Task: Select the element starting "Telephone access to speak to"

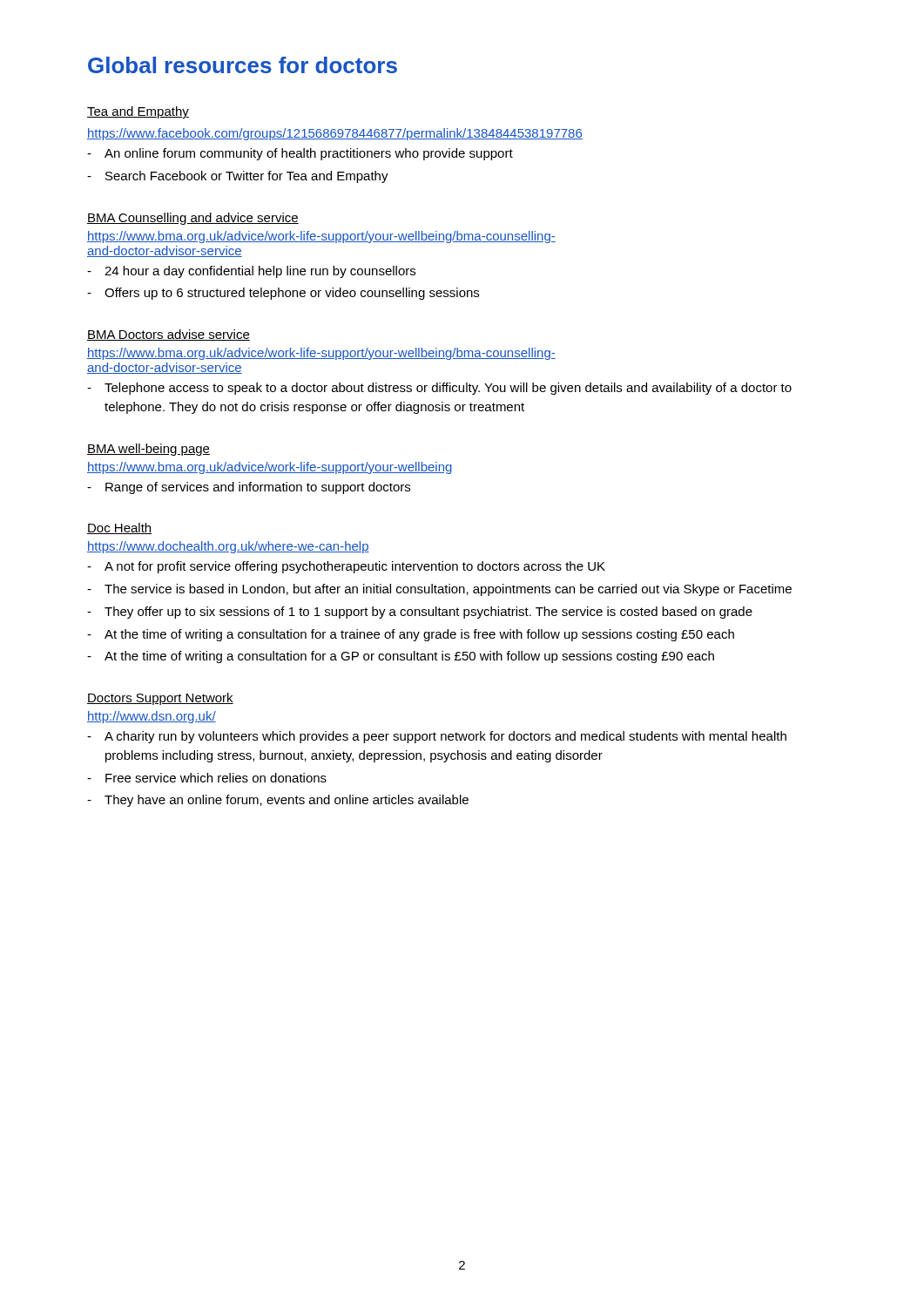Action: pyautogui.click(x=462, y=397)
